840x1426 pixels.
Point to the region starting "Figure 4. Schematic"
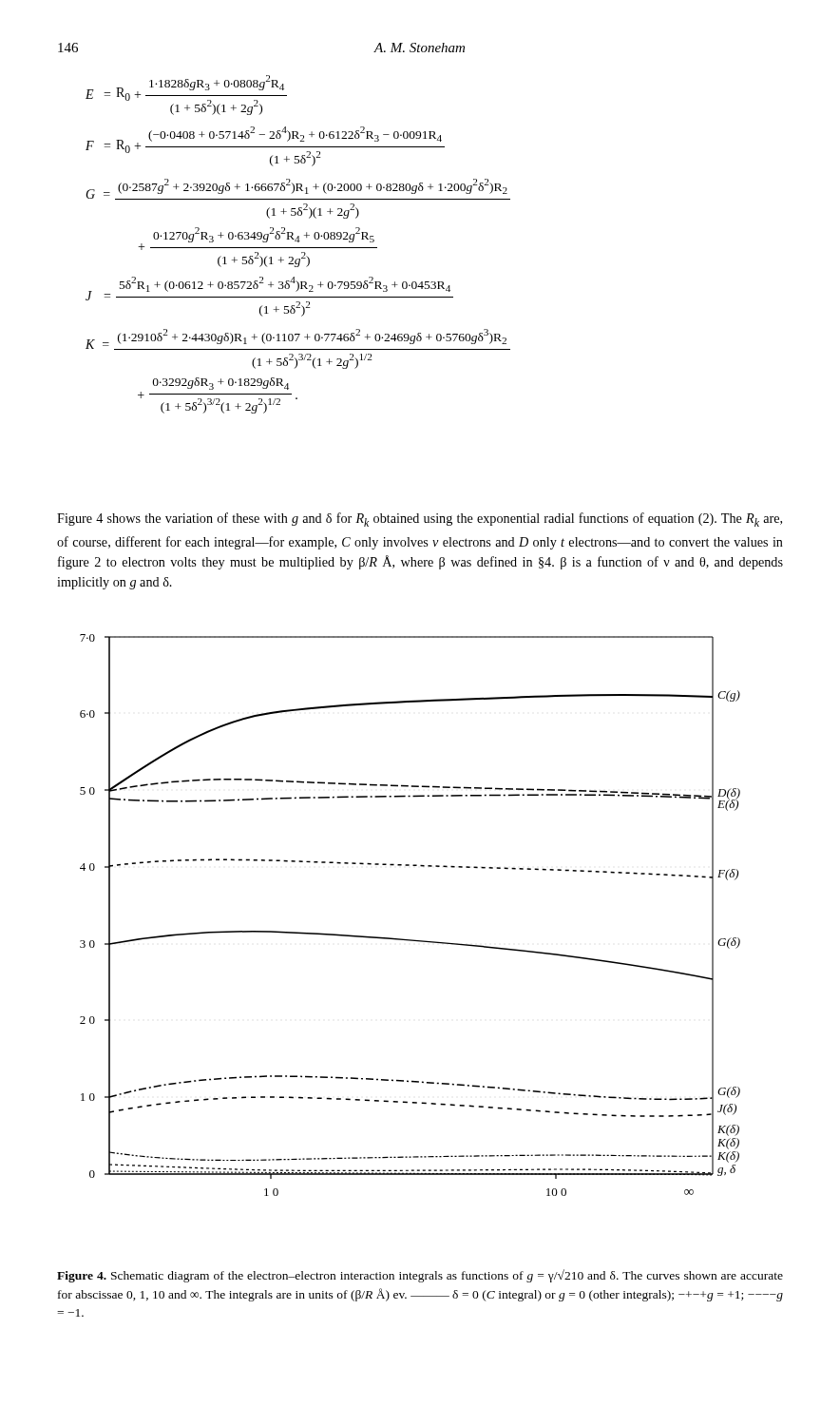click(x=420, y=1294)
